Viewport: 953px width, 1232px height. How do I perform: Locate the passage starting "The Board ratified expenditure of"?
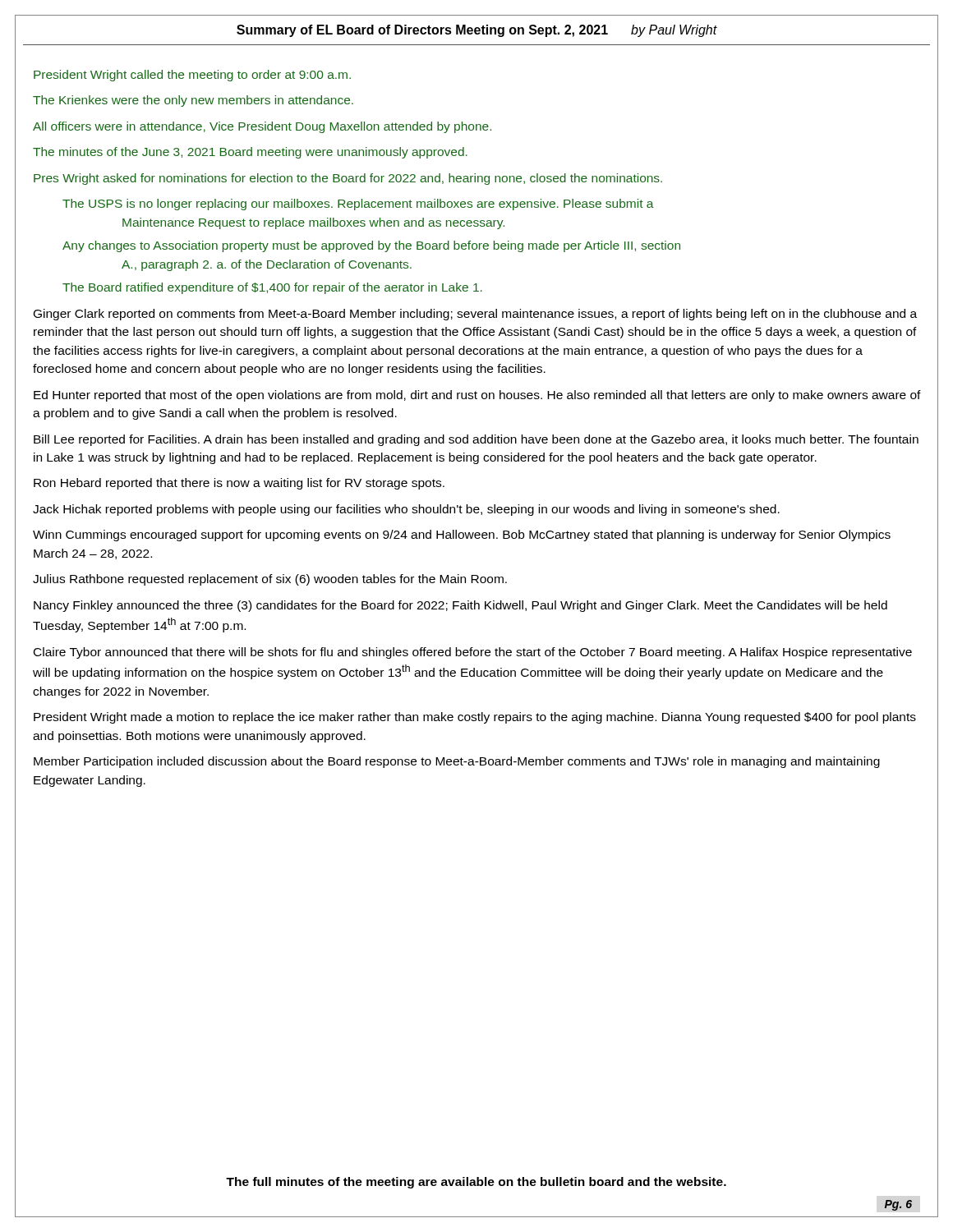pos(273,287)
